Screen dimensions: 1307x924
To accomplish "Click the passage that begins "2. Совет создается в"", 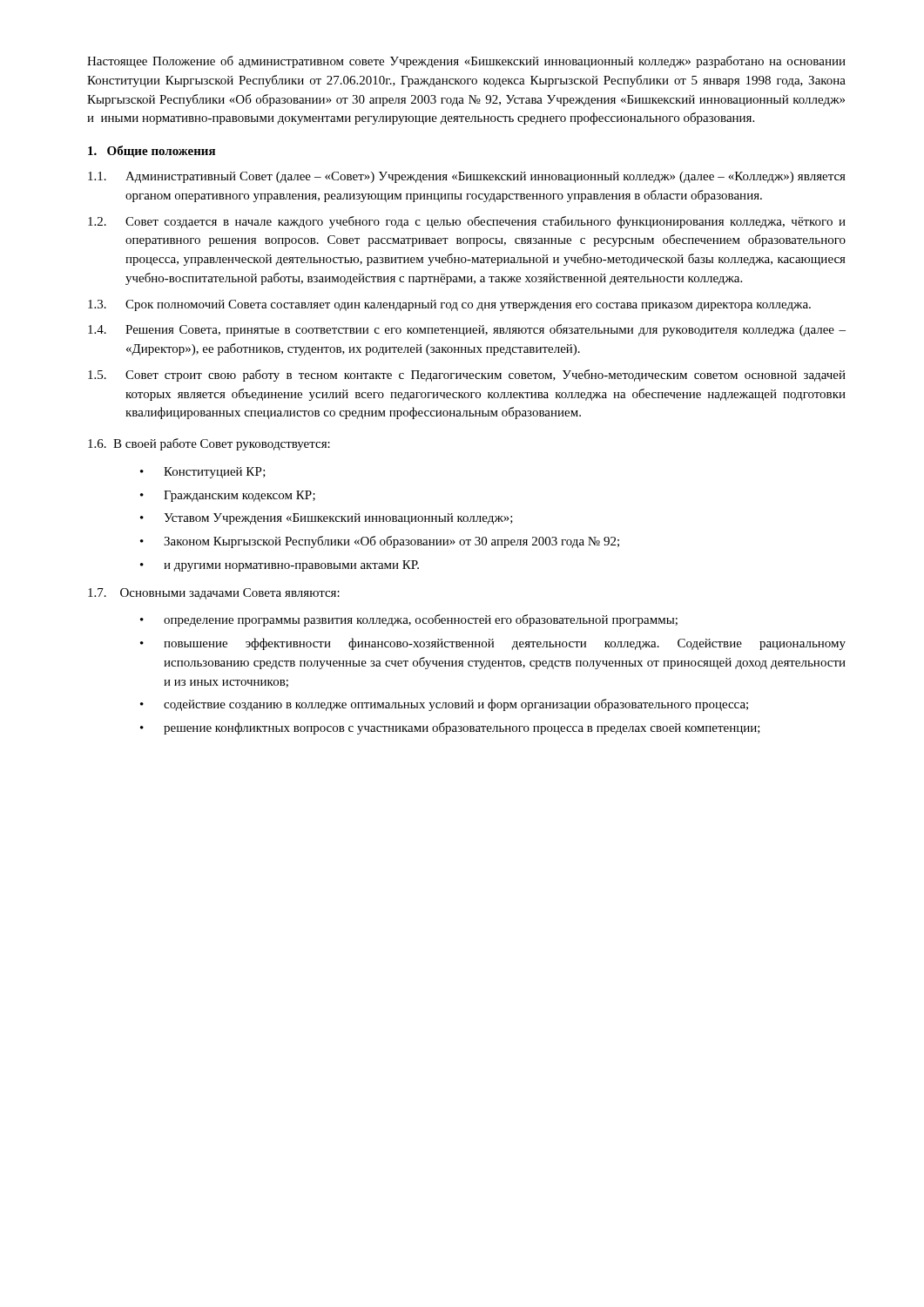I will pos(466,250).
